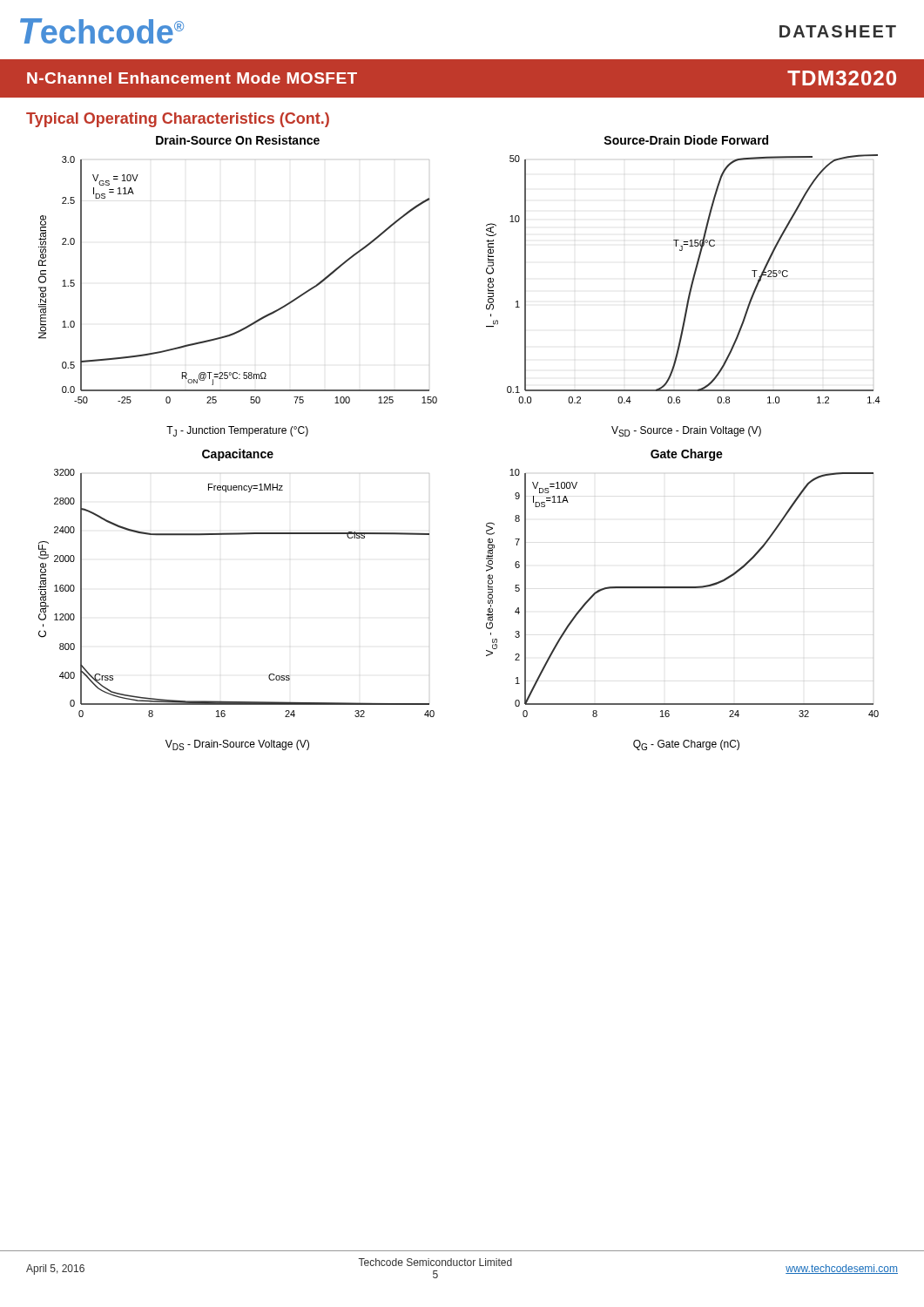Locate the section header containing "Typical Operating Characteristics (Cont.)"
The image size is (924, 1307).
tap(178, 118)
